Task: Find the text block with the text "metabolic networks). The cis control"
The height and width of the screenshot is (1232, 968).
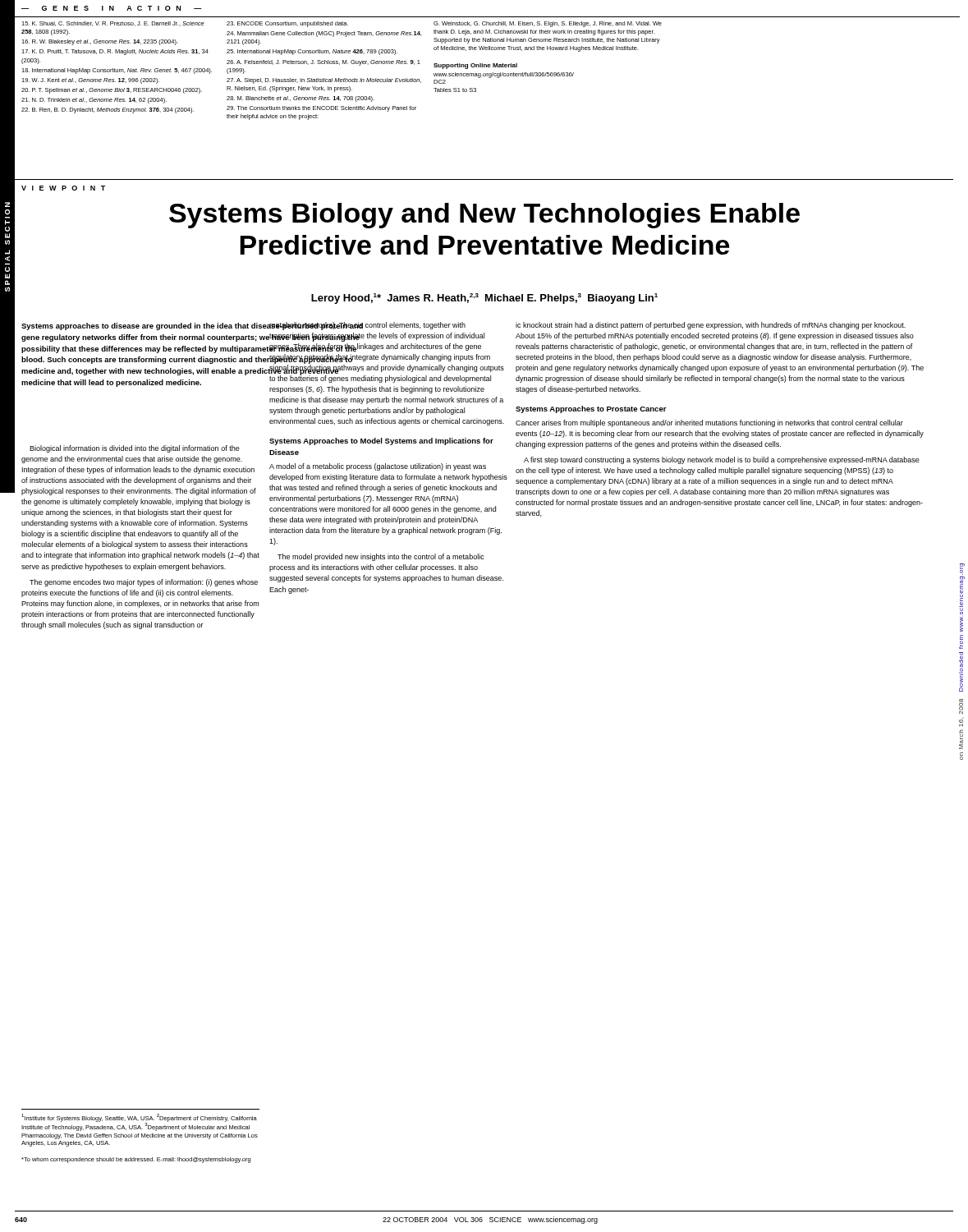Action: pos(388,458)
